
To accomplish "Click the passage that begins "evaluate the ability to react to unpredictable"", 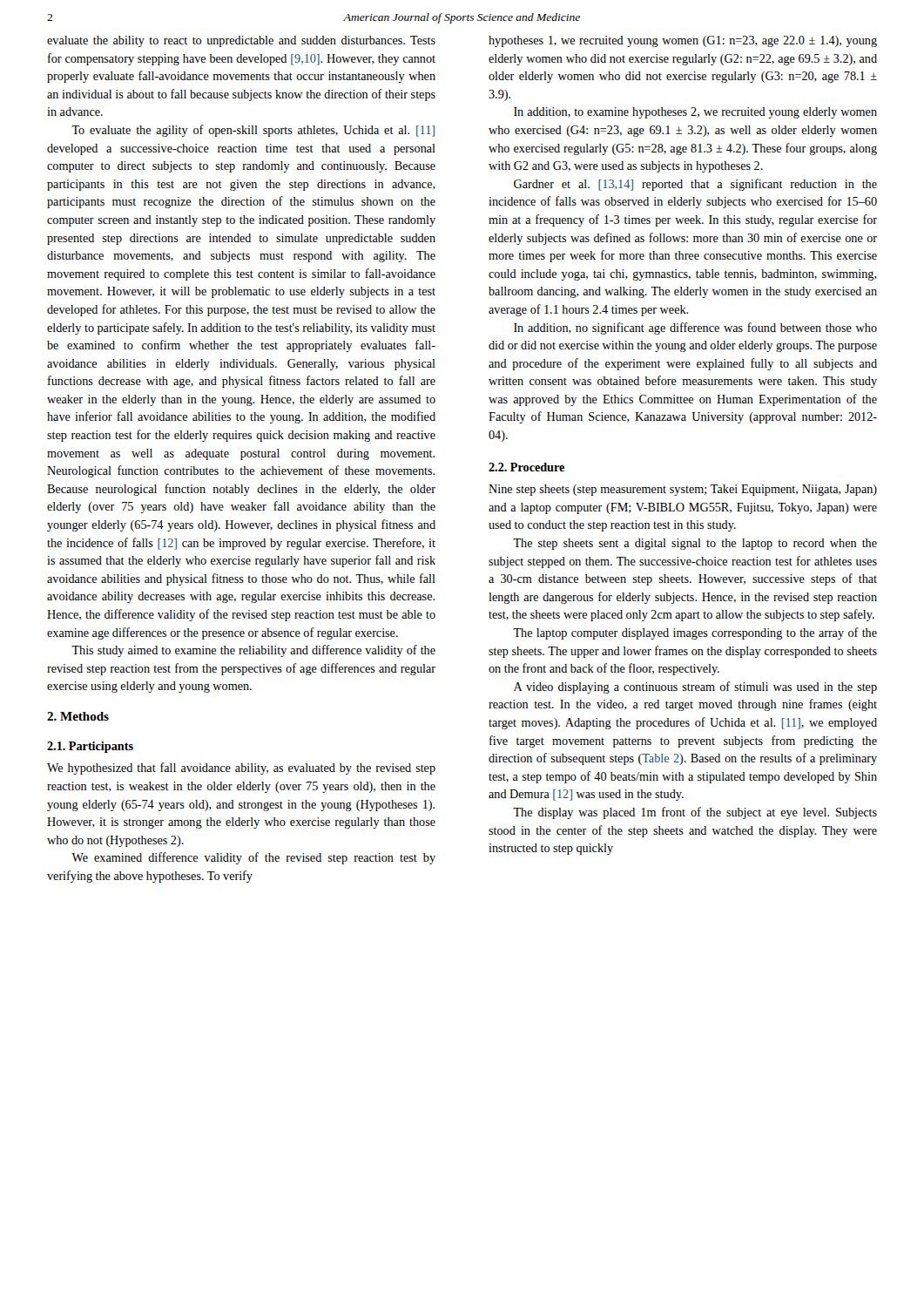I will tap(241, 363).
